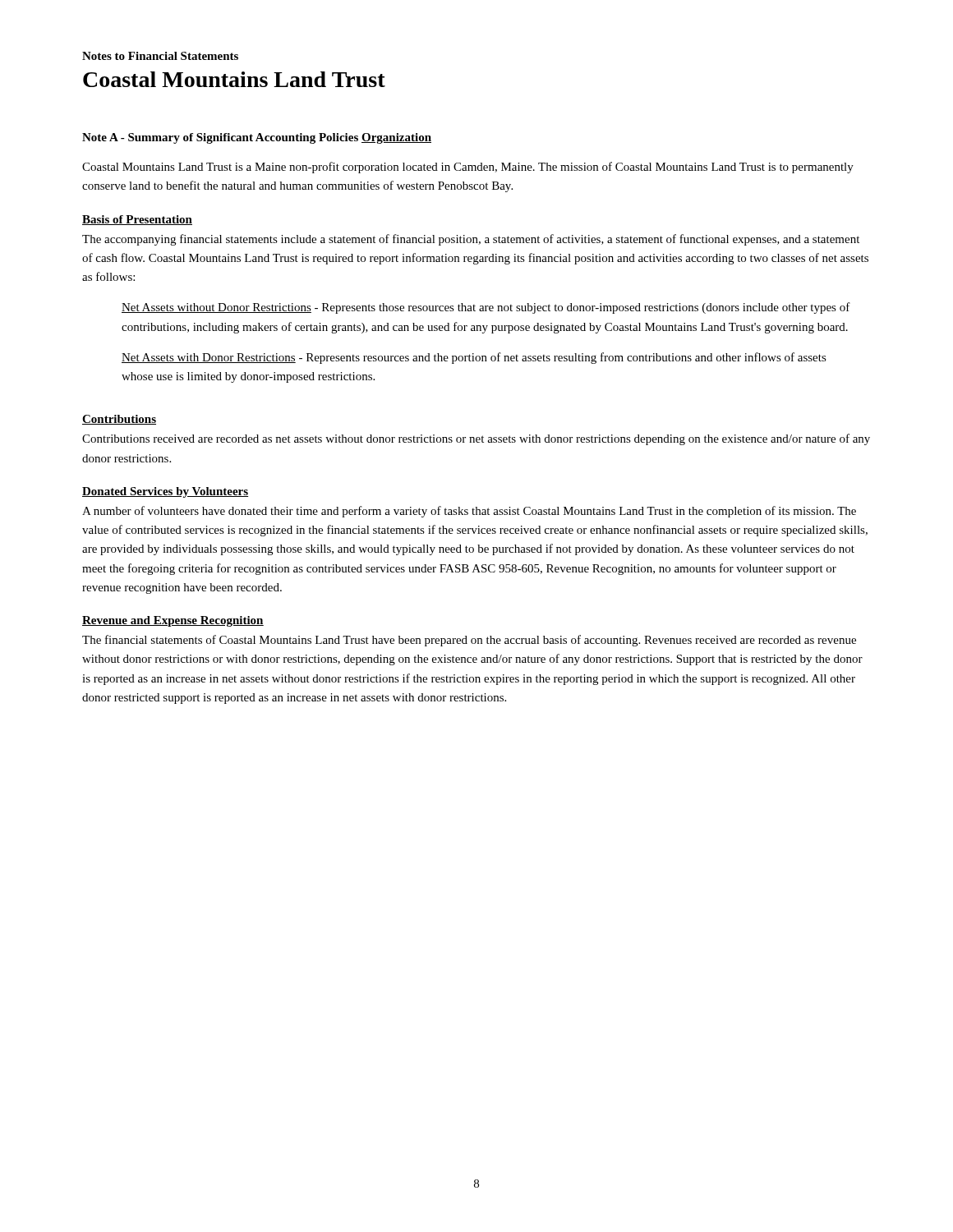Locate the text "Donated Services by Volunteers"
This screenshot has width=953, height=1232.
pos(165,491)
